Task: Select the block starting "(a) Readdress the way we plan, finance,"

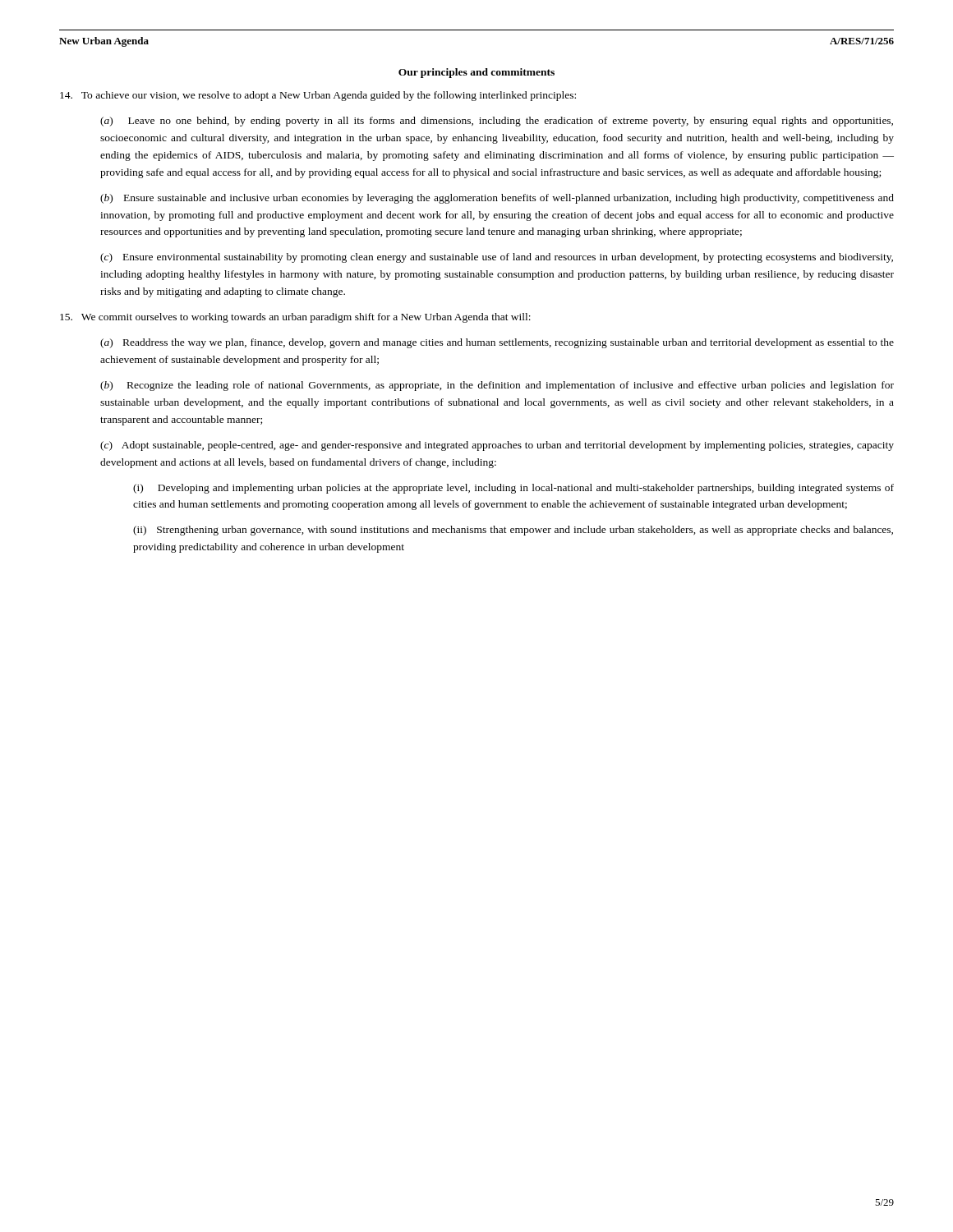Action: click(x=497, y=351)
